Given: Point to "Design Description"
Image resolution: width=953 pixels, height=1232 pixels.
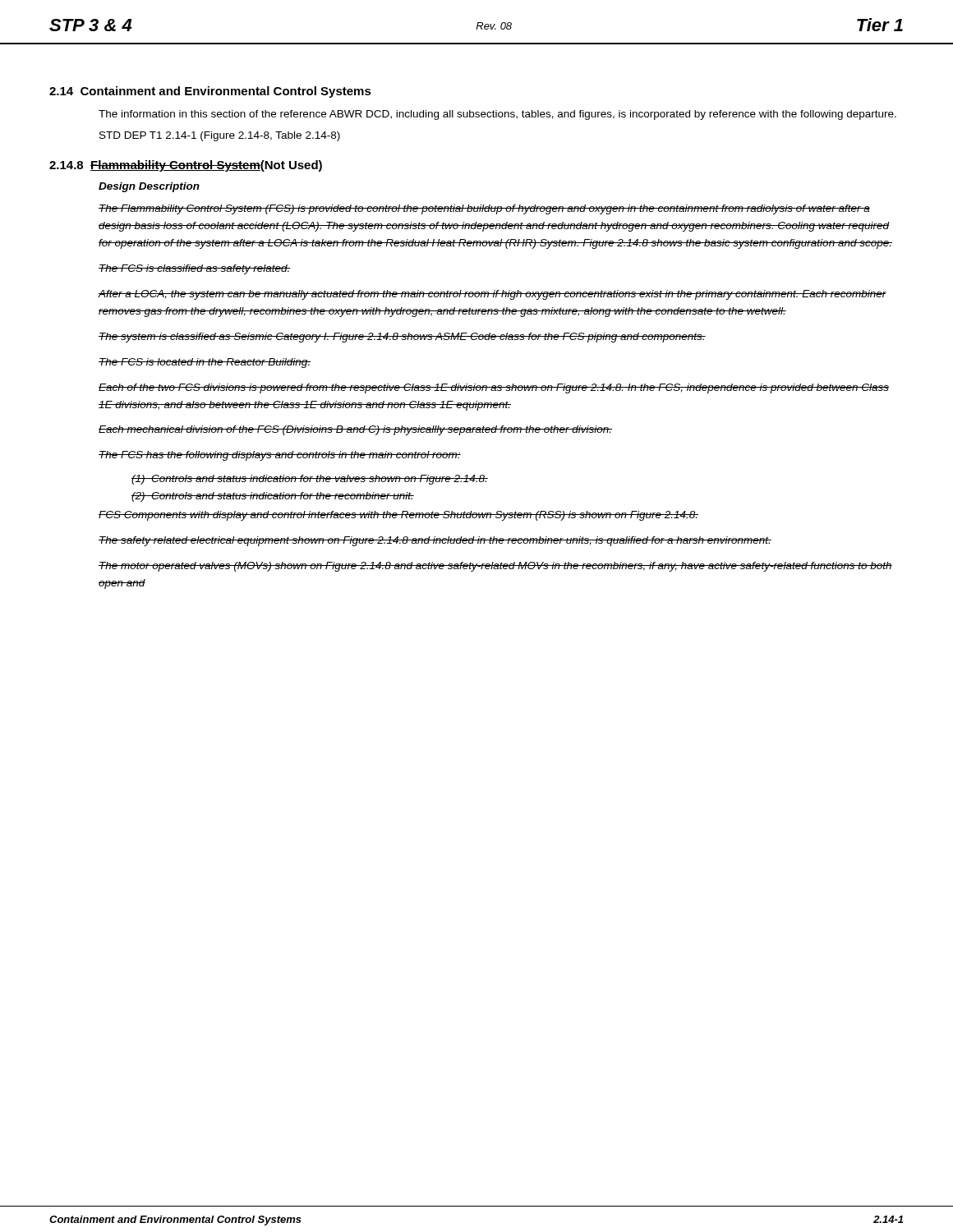Looking at the screenshot, I should click(149, 186).
